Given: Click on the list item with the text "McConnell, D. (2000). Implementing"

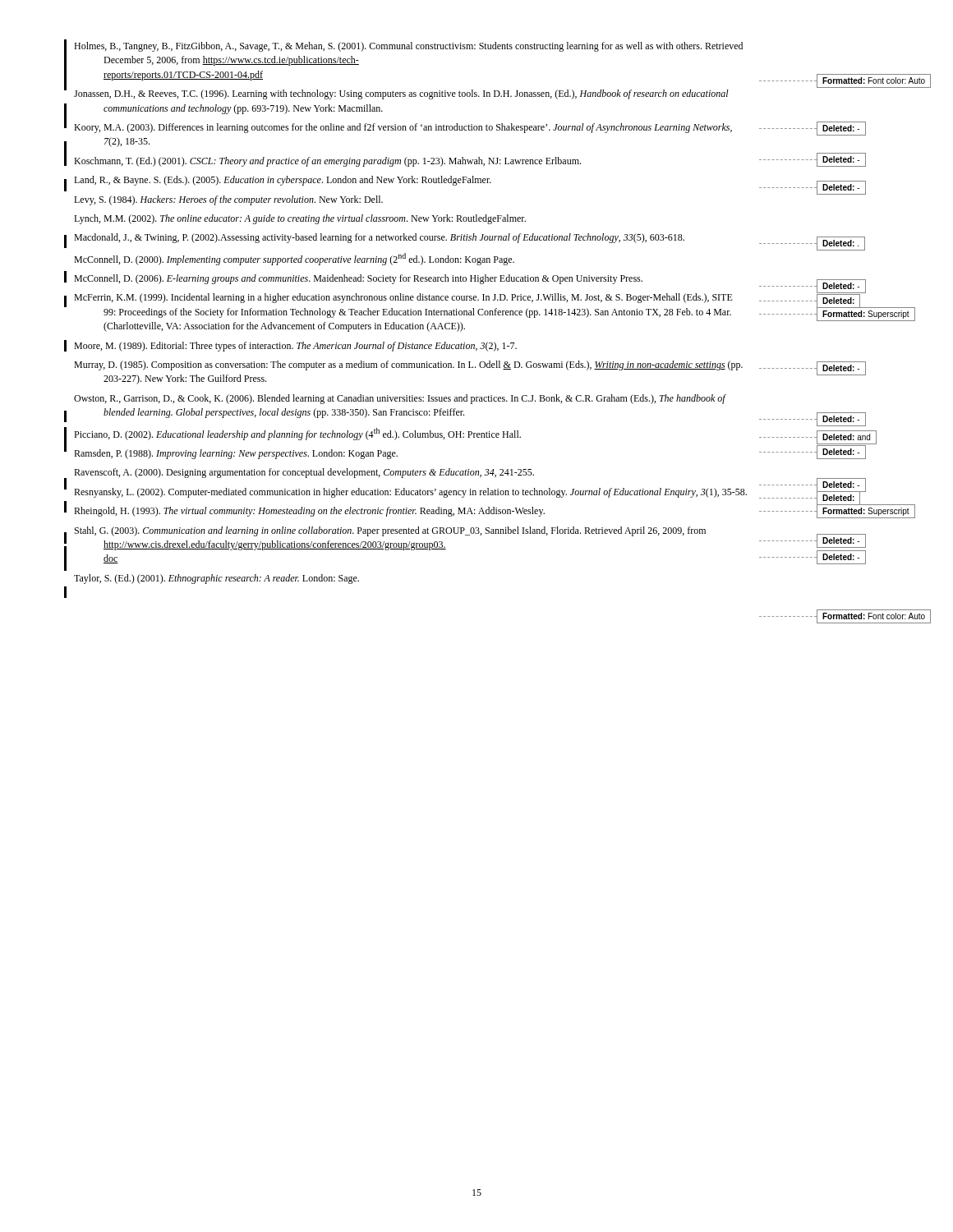Looking at the screenshot, I should coord(294,258).
